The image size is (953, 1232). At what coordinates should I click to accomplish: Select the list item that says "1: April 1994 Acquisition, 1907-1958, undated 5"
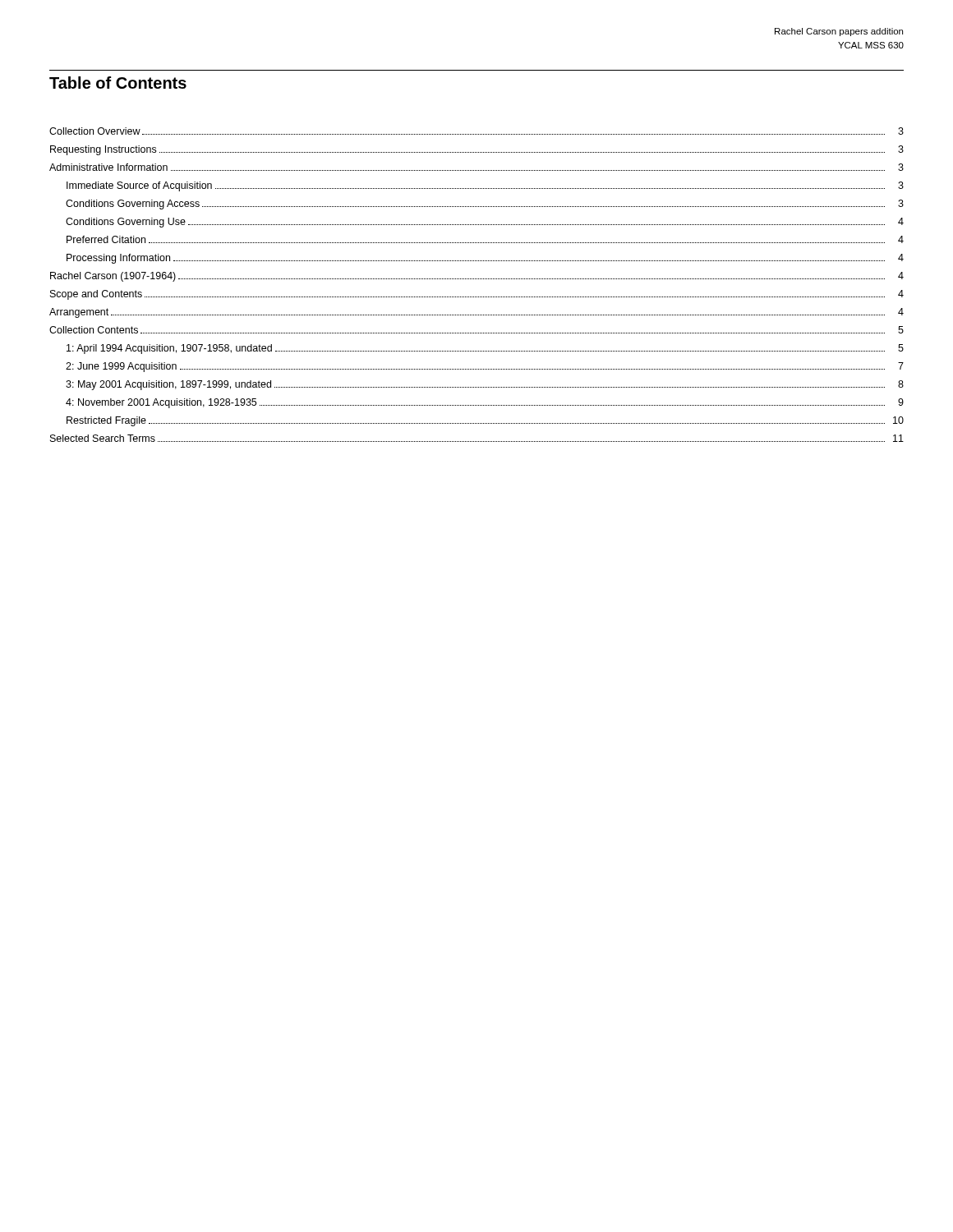485,348
